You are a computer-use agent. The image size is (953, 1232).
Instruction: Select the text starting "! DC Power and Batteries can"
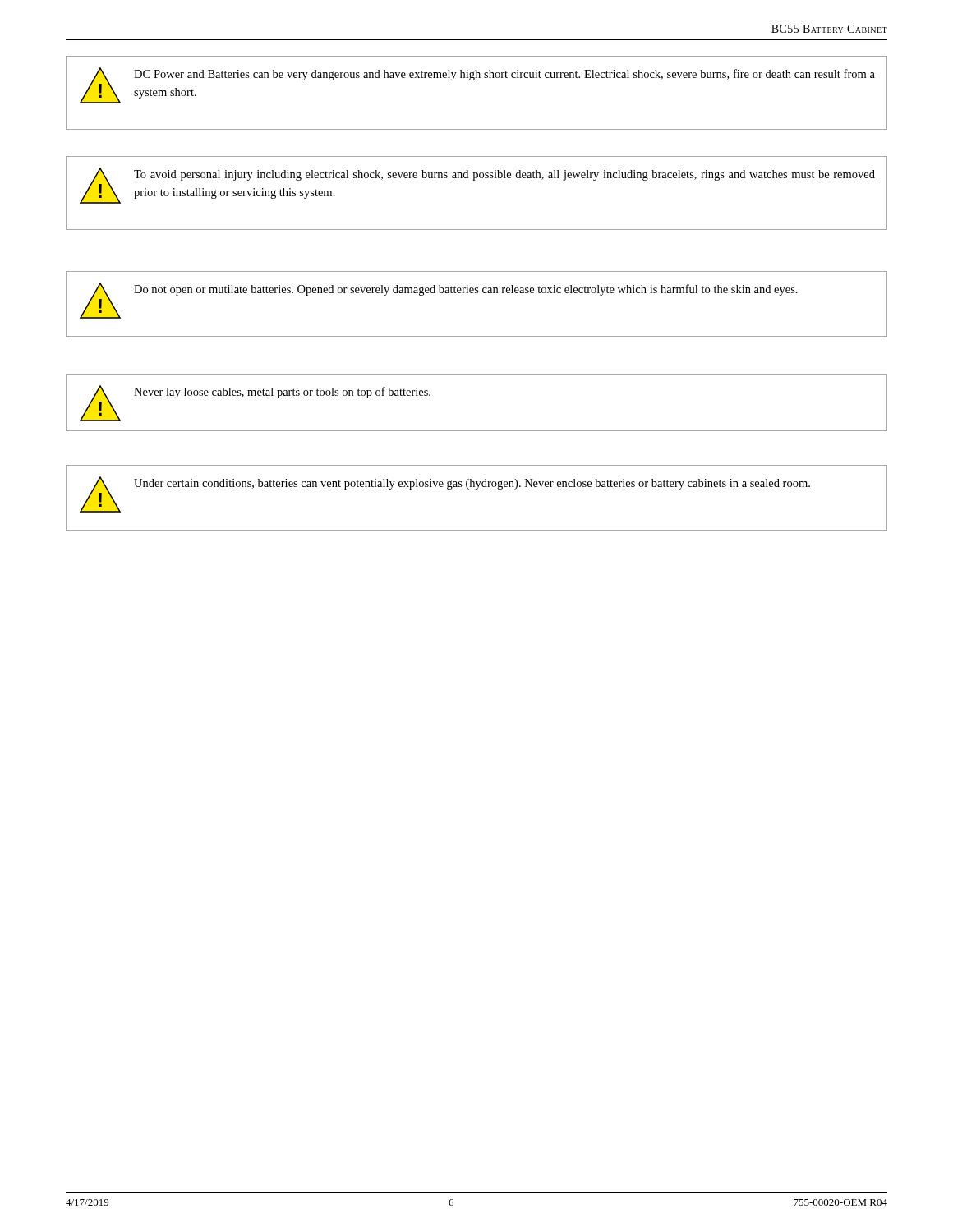476,85
